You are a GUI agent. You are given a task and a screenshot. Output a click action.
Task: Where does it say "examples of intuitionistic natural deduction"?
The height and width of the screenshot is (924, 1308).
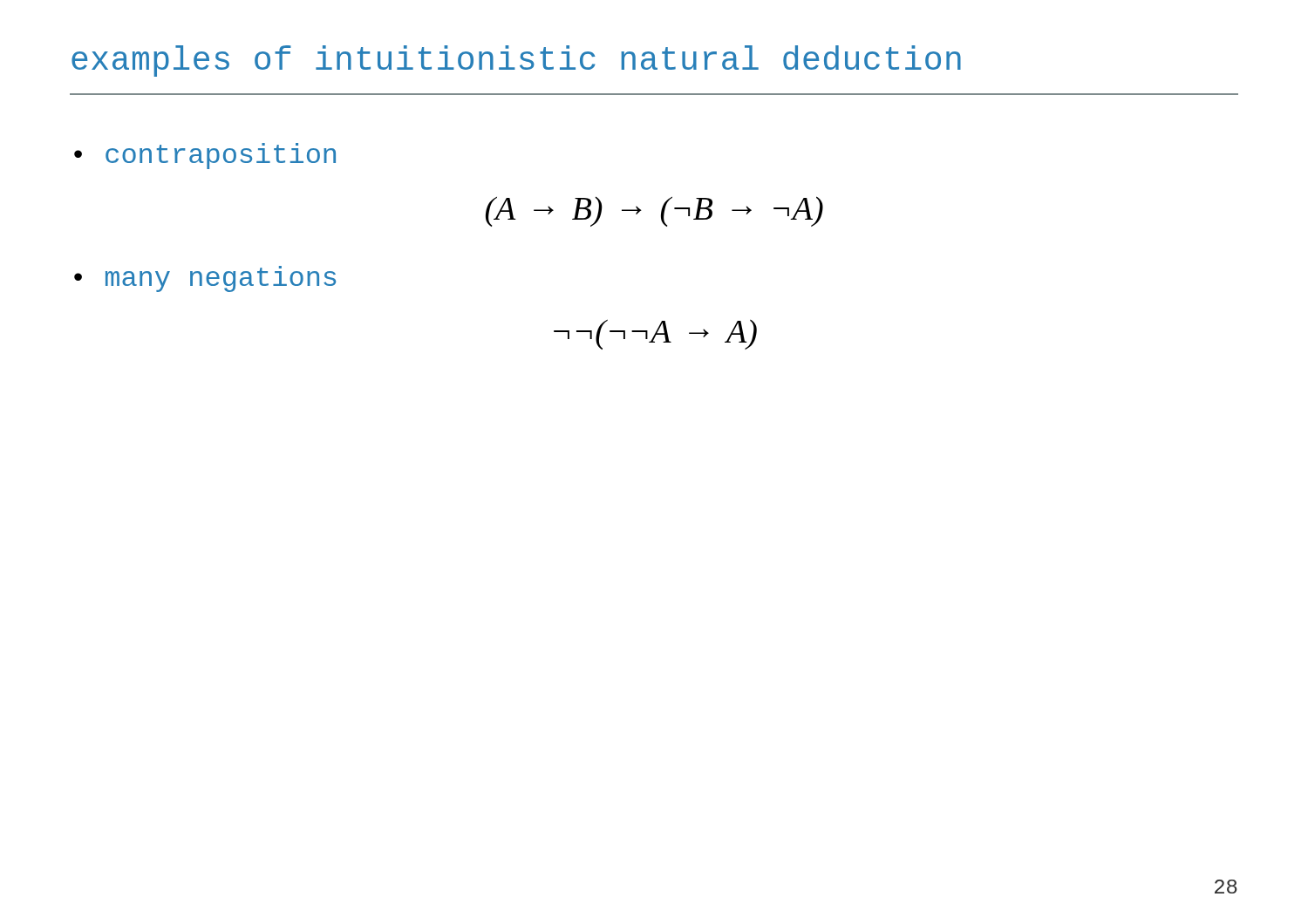click(654, 68)
